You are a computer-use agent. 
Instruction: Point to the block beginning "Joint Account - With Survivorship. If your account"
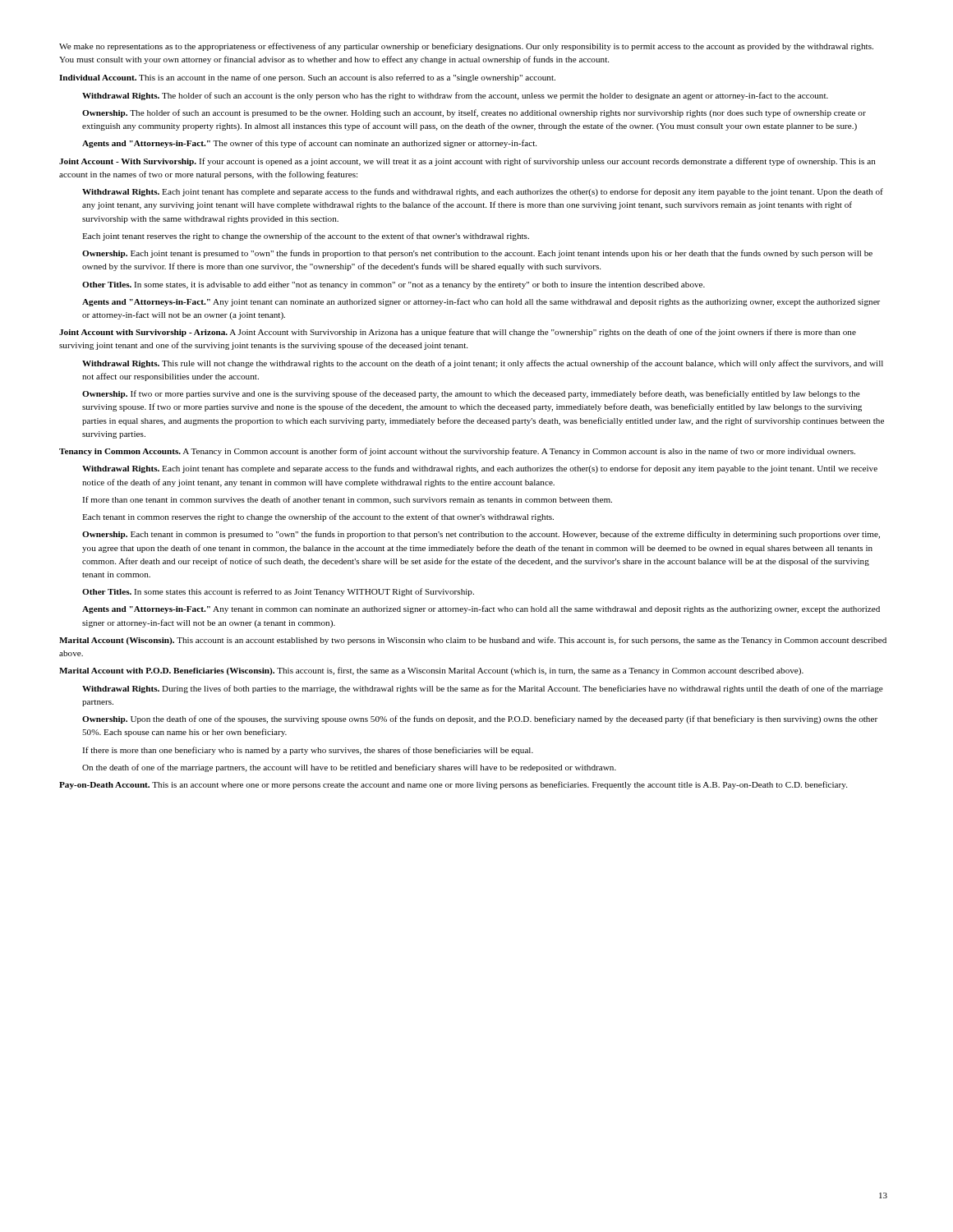click(473, 167)
